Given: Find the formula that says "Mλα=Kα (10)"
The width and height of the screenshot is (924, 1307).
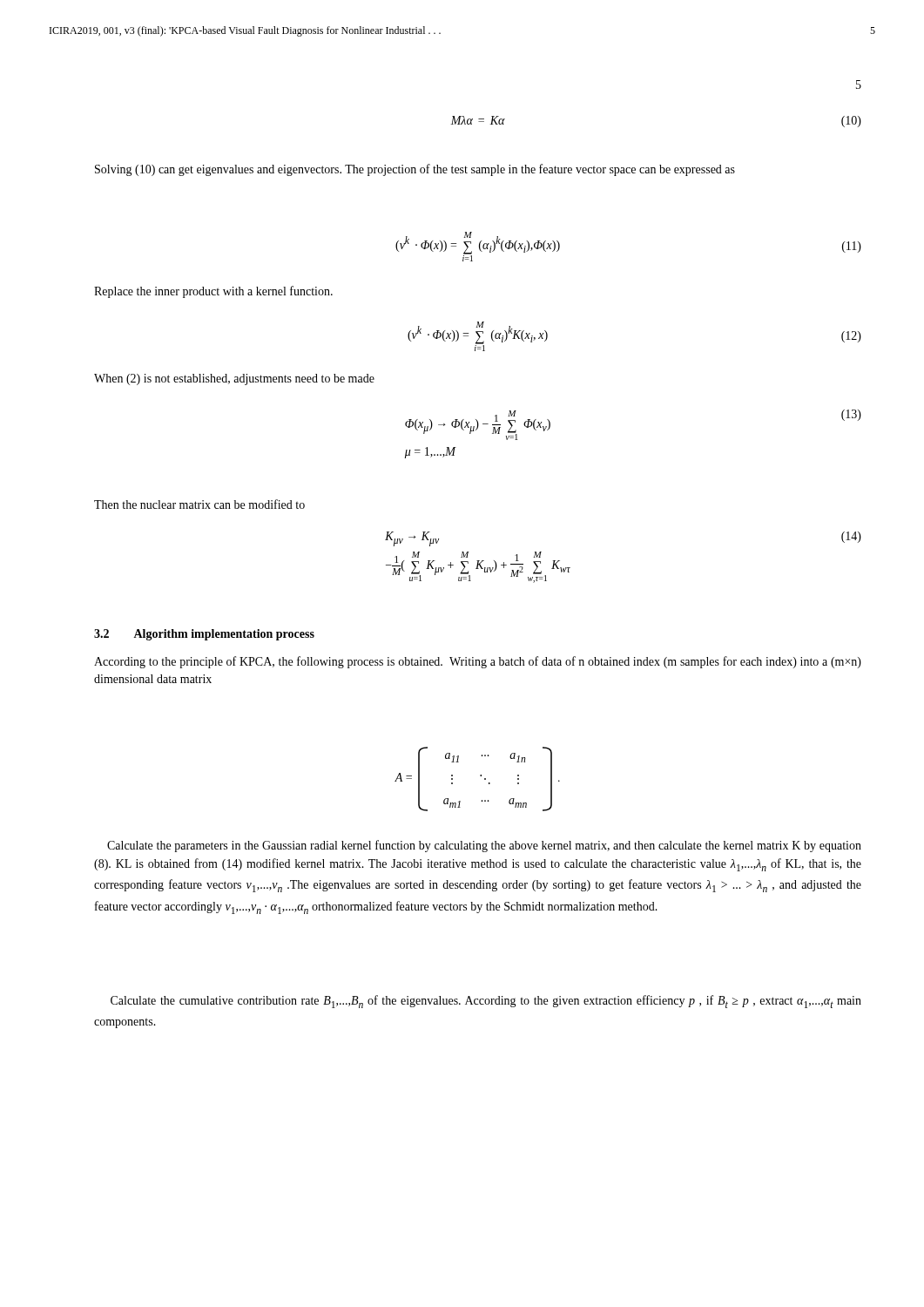Looking at the screenshot, I should [x=478, y=121].
